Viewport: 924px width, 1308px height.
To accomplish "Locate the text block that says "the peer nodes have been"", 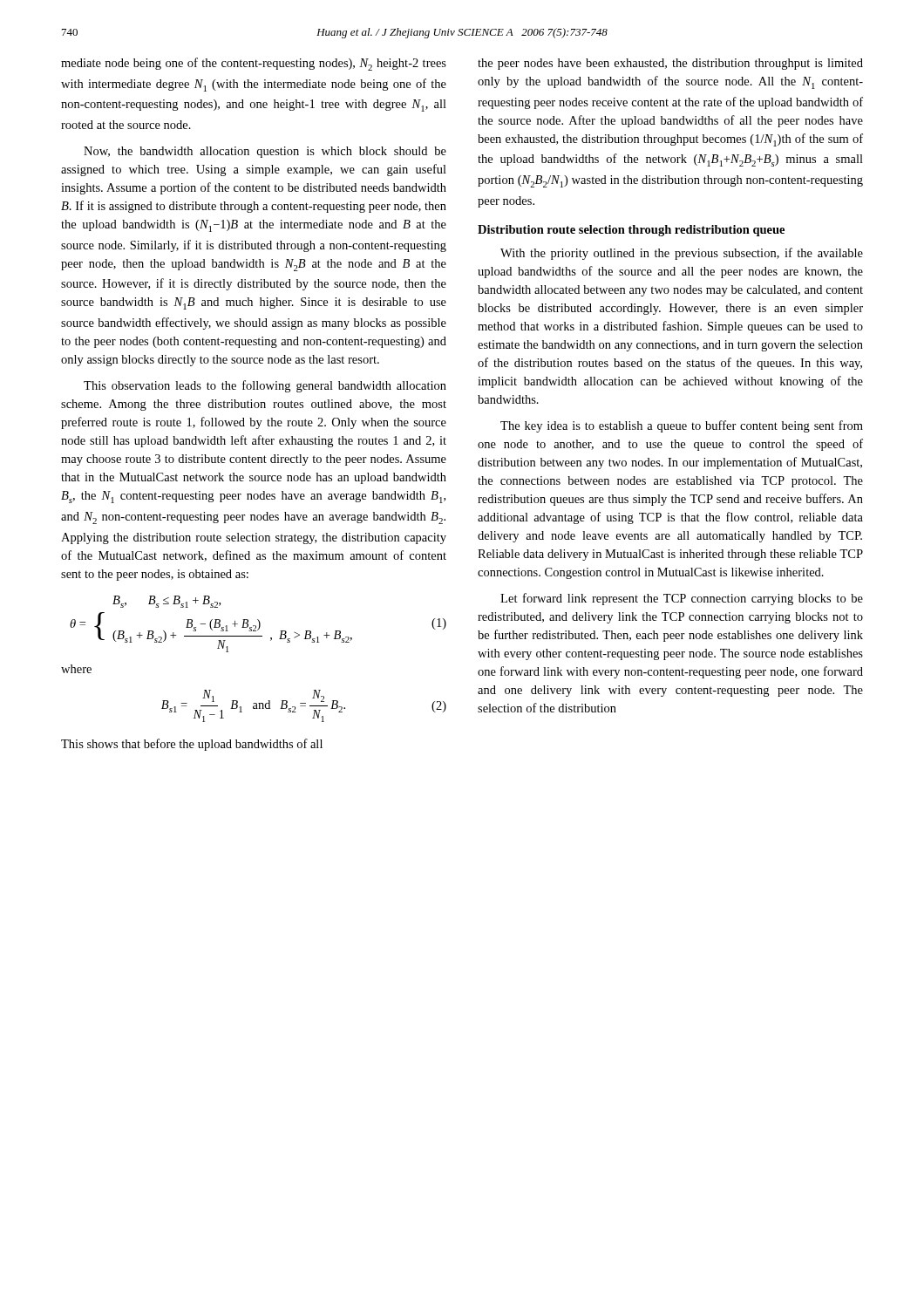I will coord(670,132).
